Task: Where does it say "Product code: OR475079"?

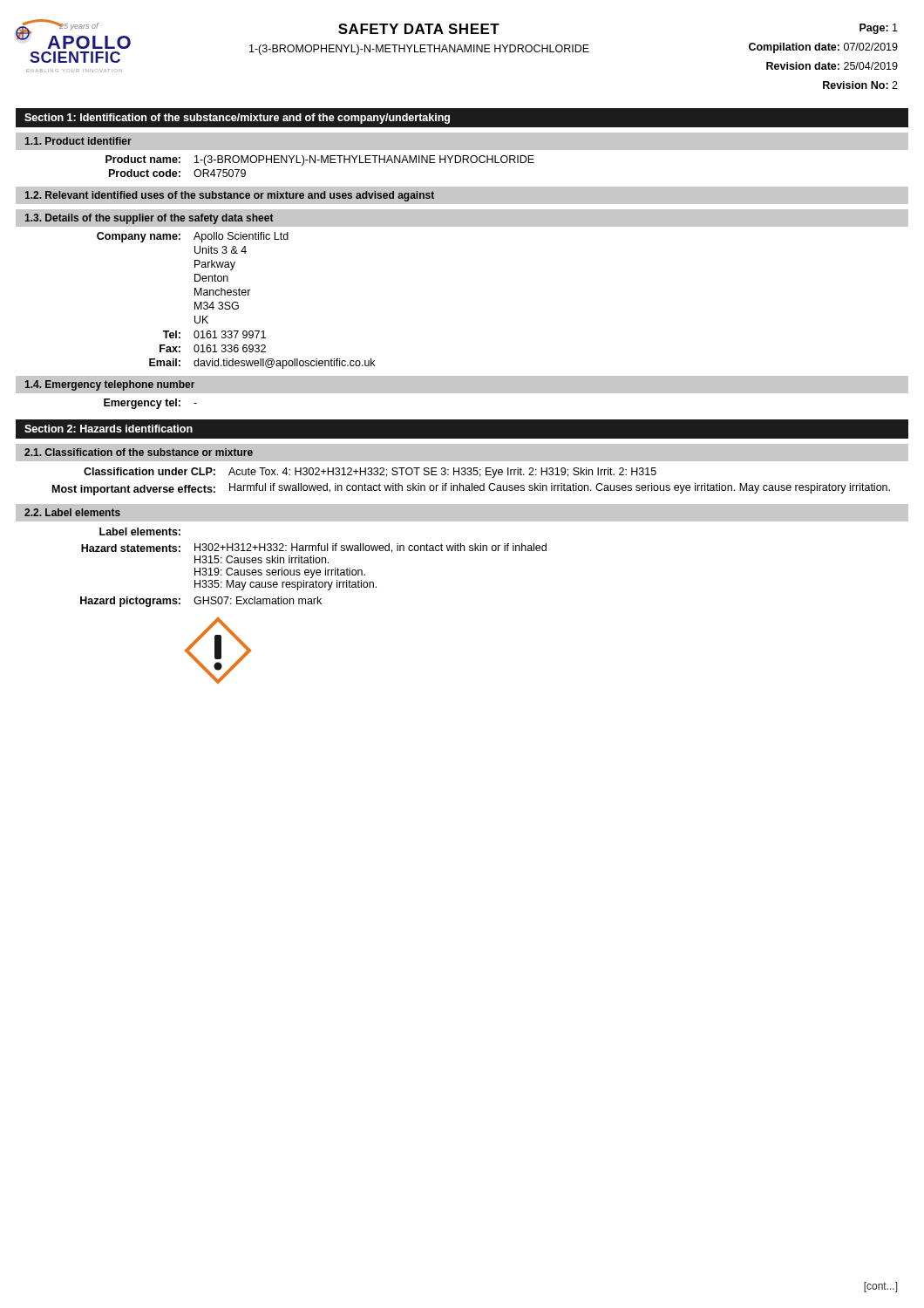Action: [x=131, y=173]
